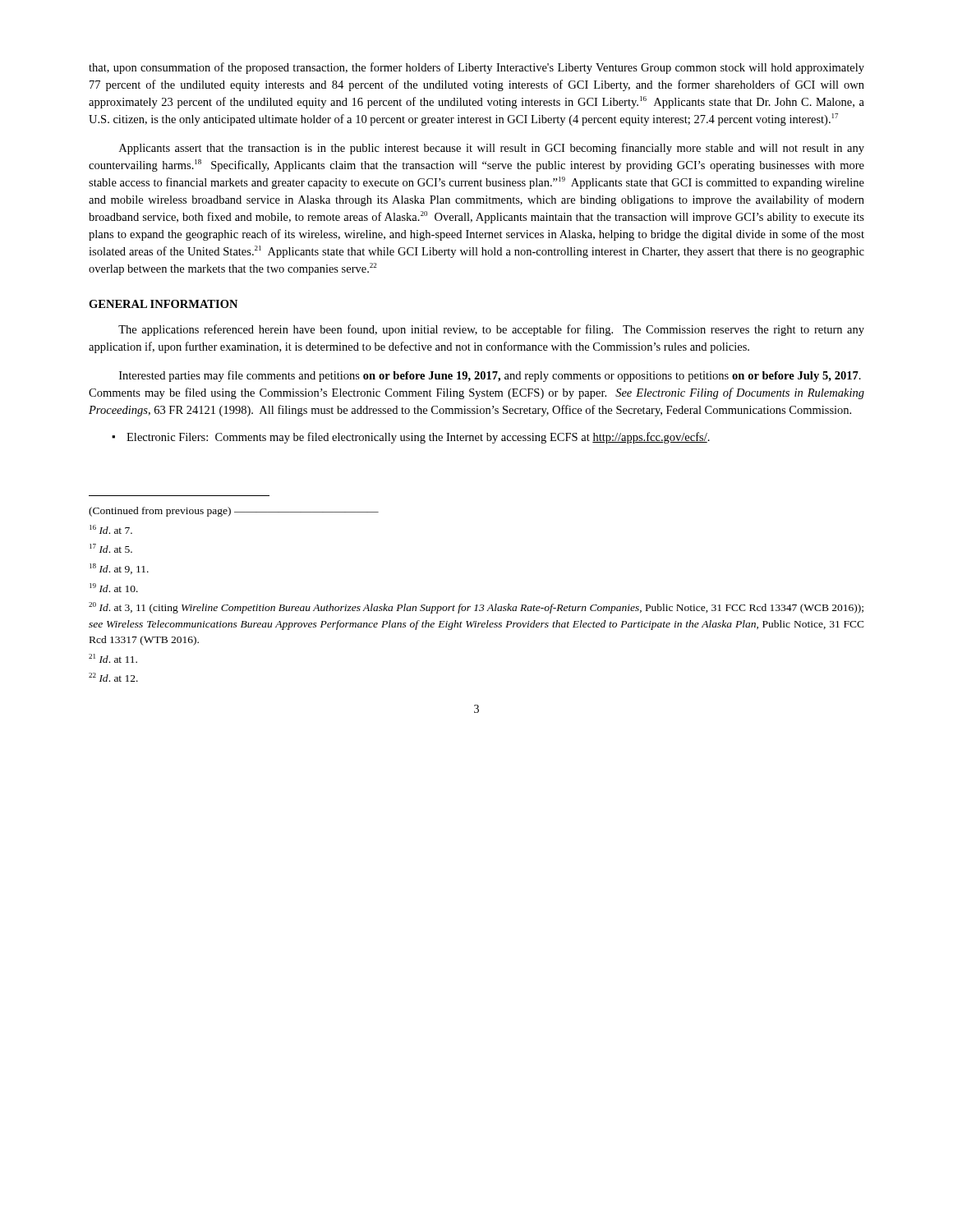This screenshot has height=1232, width=953.
Task: Locate the block of text that opens with "Applicants assert that the transaction"
Action: 476,209
